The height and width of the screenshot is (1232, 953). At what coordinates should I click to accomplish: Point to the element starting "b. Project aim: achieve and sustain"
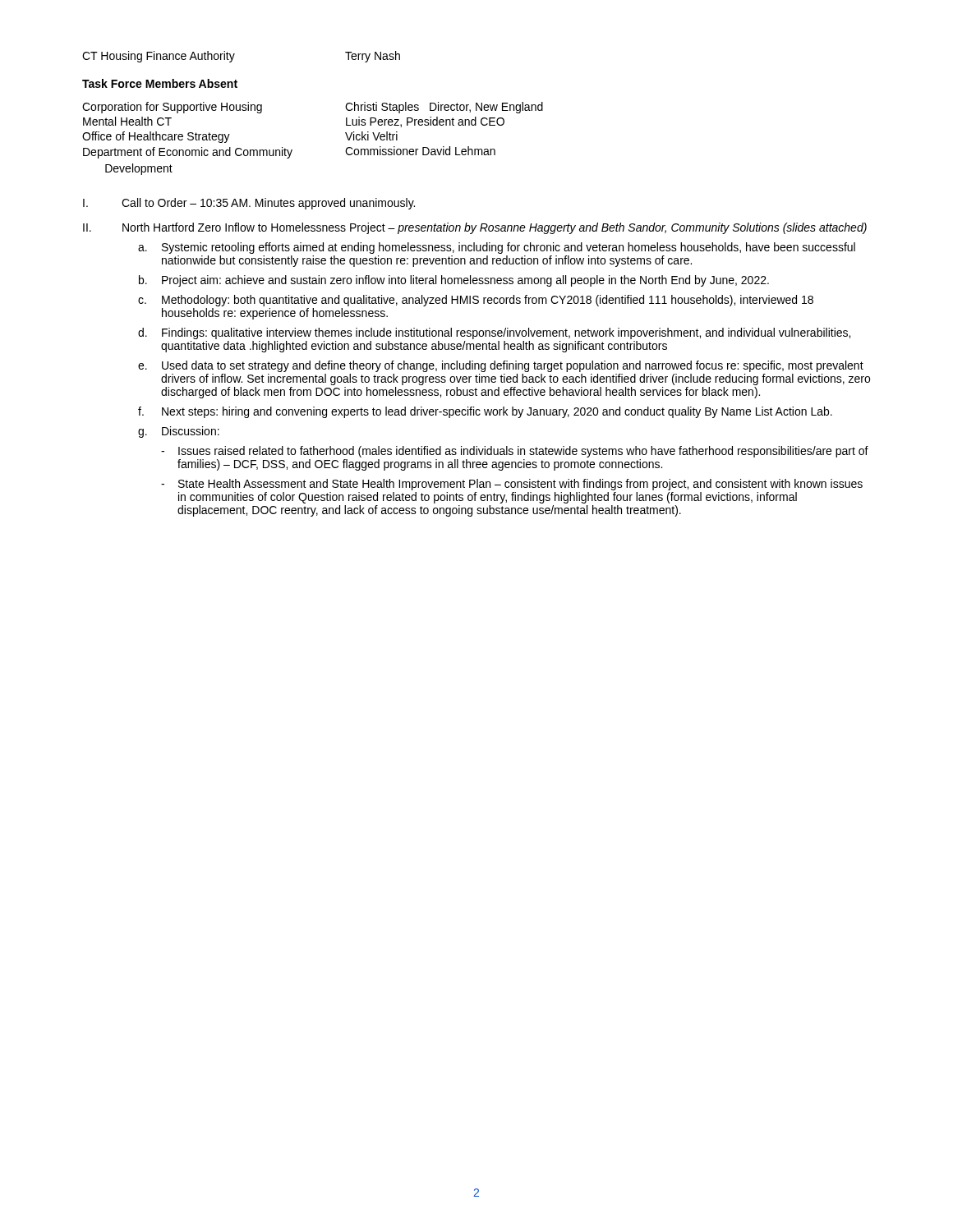[x=504, y=280]
